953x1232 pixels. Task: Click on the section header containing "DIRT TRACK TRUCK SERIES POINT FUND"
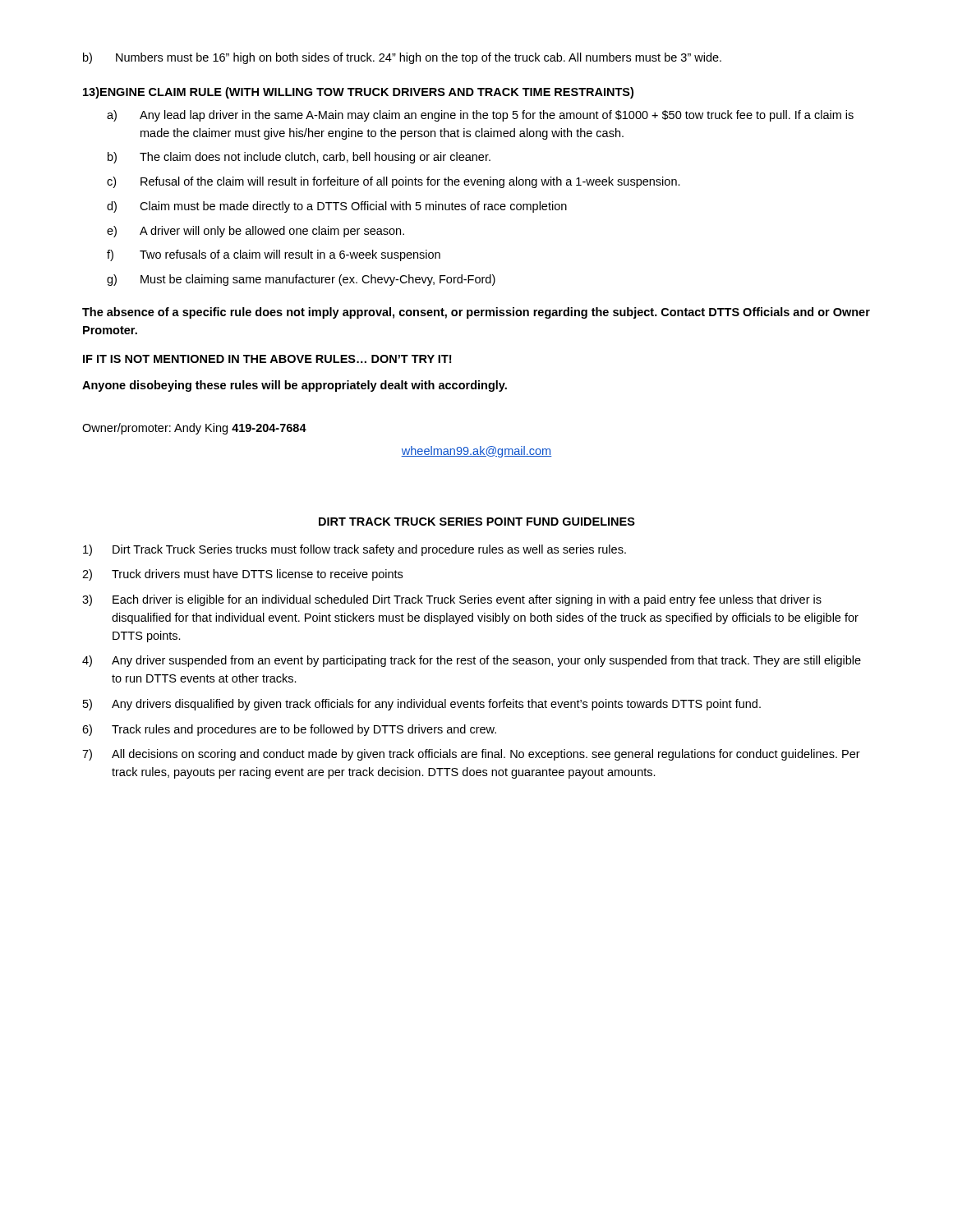pyautogui.click(x=476, y=521)
